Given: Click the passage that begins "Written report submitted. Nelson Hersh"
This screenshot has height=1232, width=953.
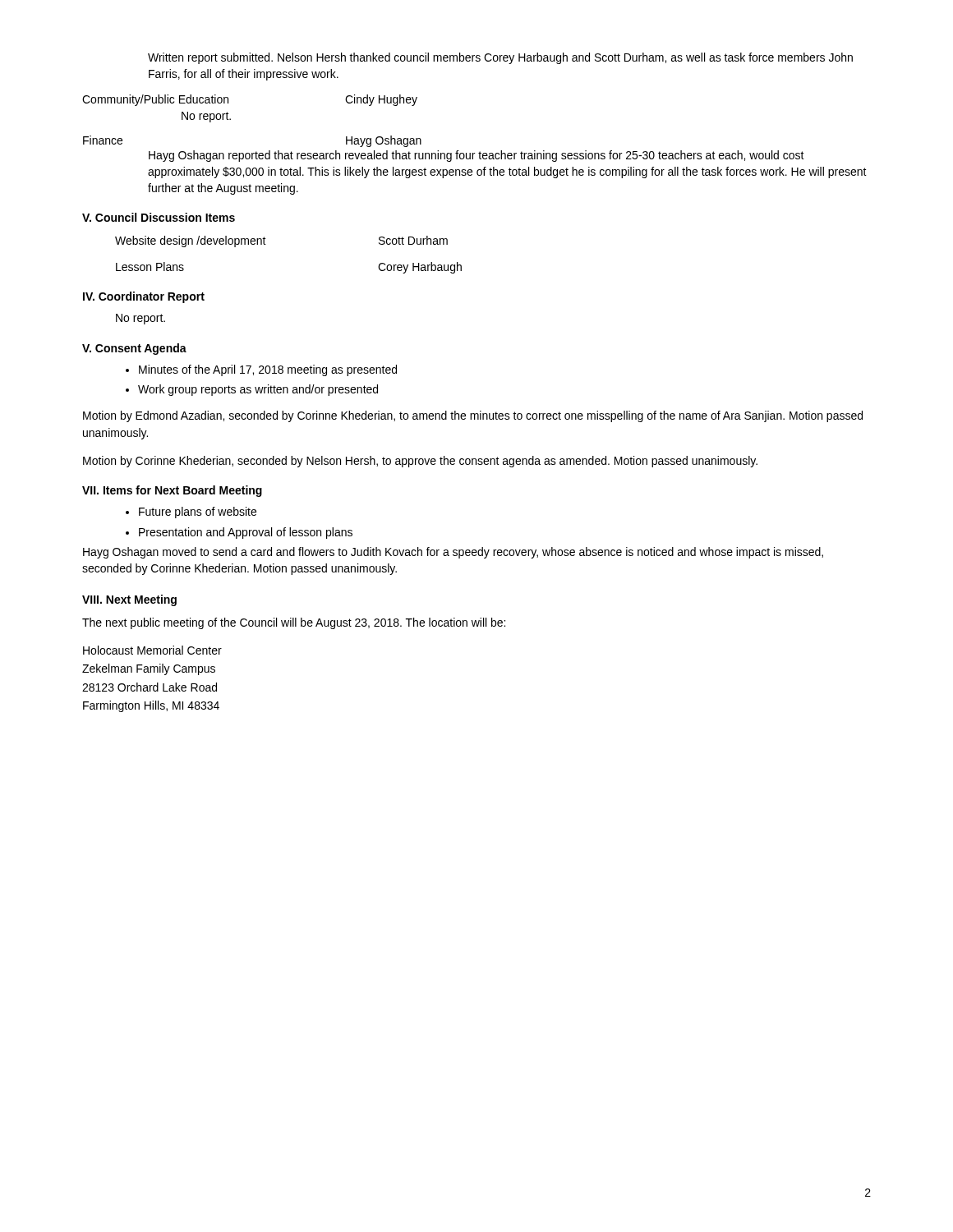Looking at the screenshot, I should click(x=501, y=66).
